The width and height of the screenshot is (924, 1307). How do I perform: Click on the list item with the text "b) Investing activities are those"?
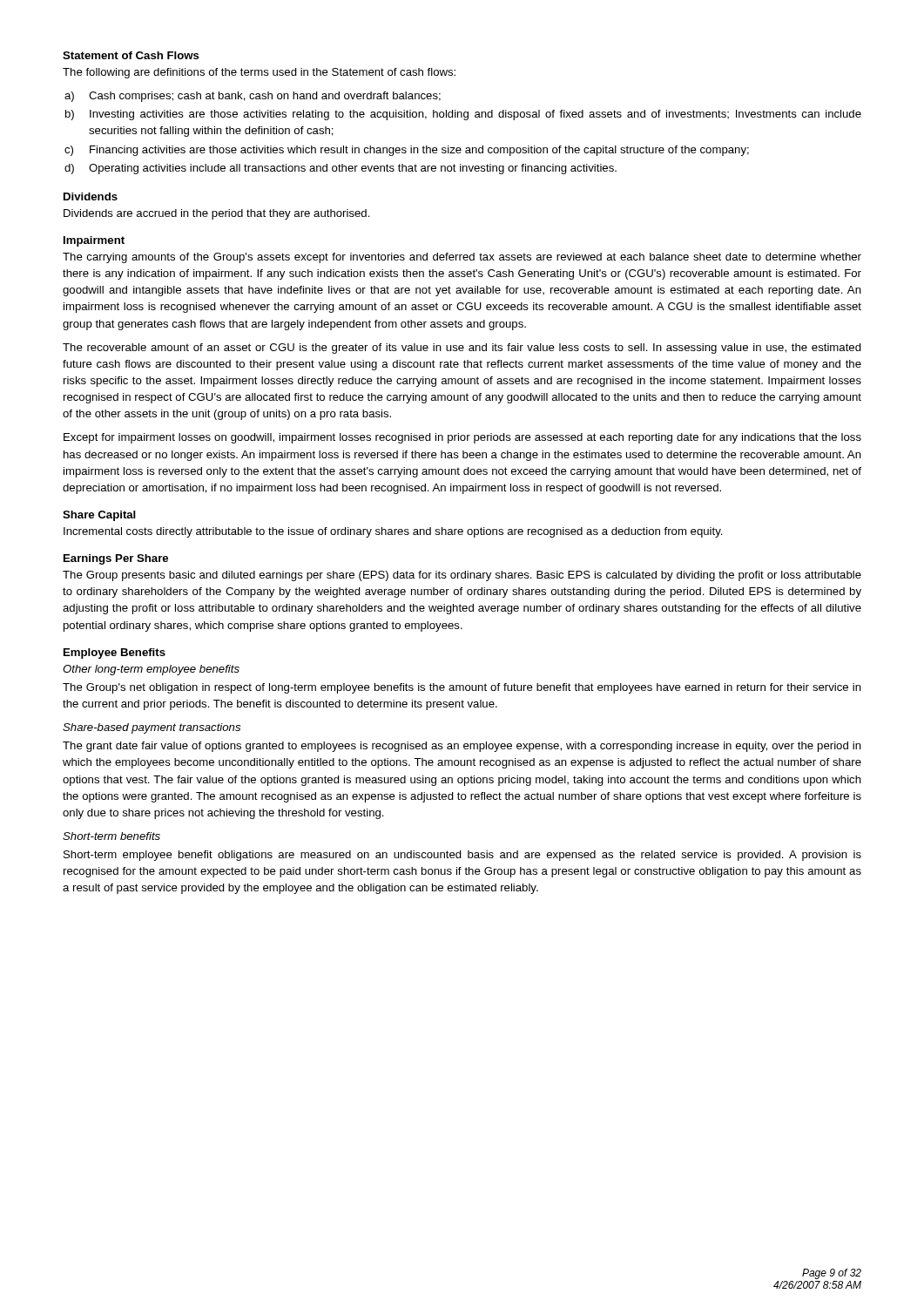pyautogui.click(x=462, y=122)
